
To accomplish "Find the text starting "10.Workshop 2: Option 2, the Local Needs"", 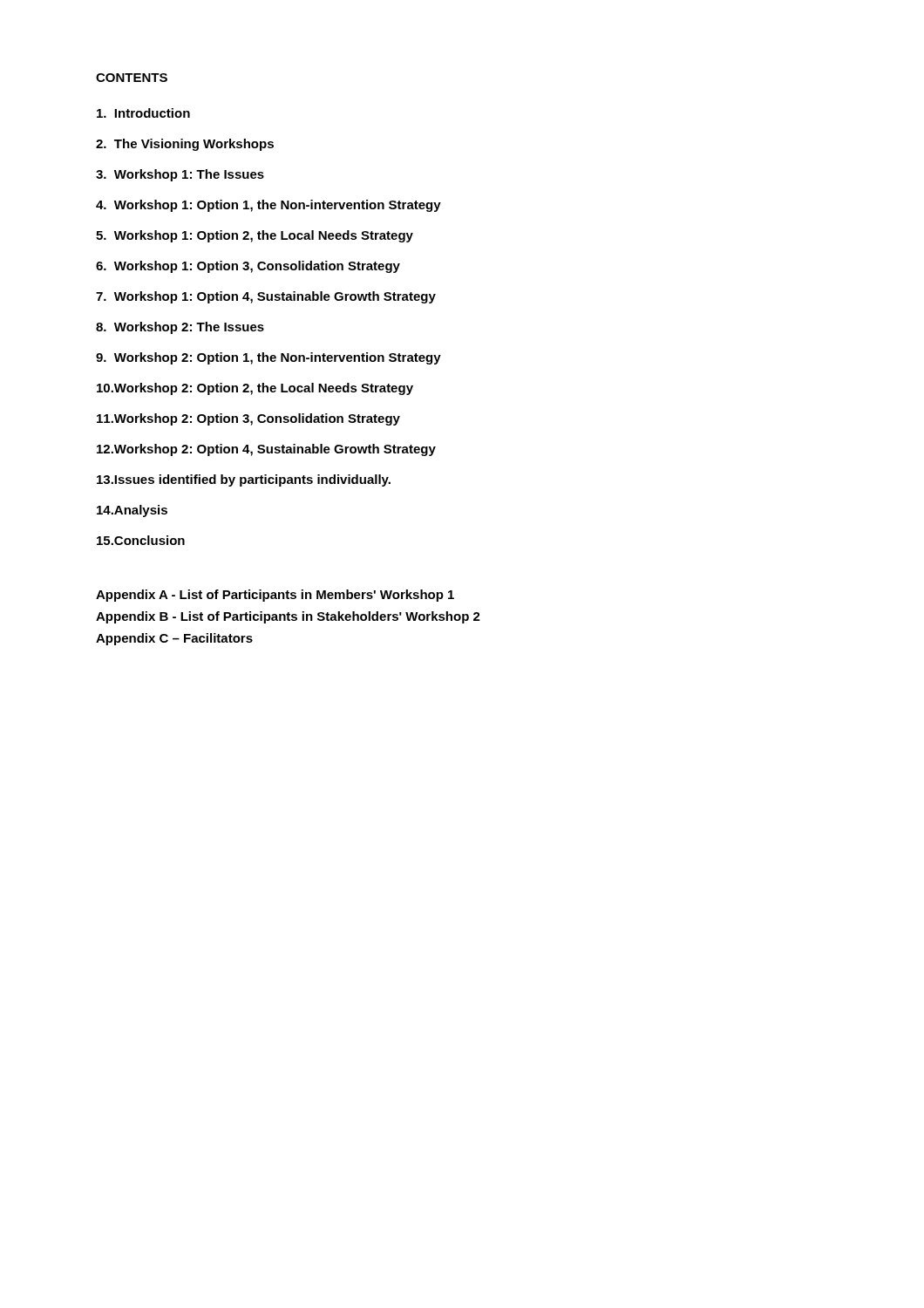I will [255, 388].
